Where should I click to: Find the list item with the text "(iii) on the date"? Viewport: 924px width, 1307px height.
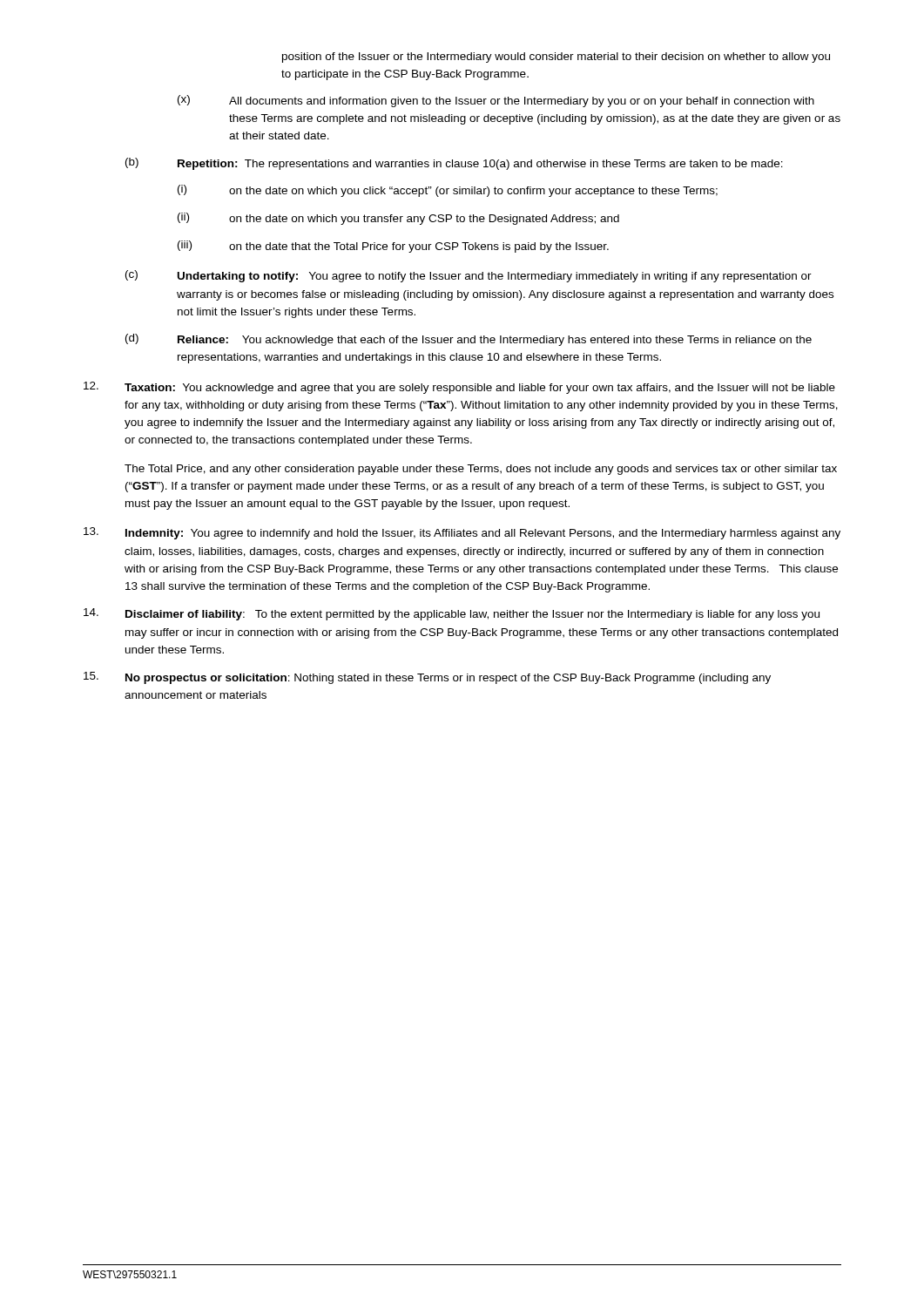pos(462,247)
